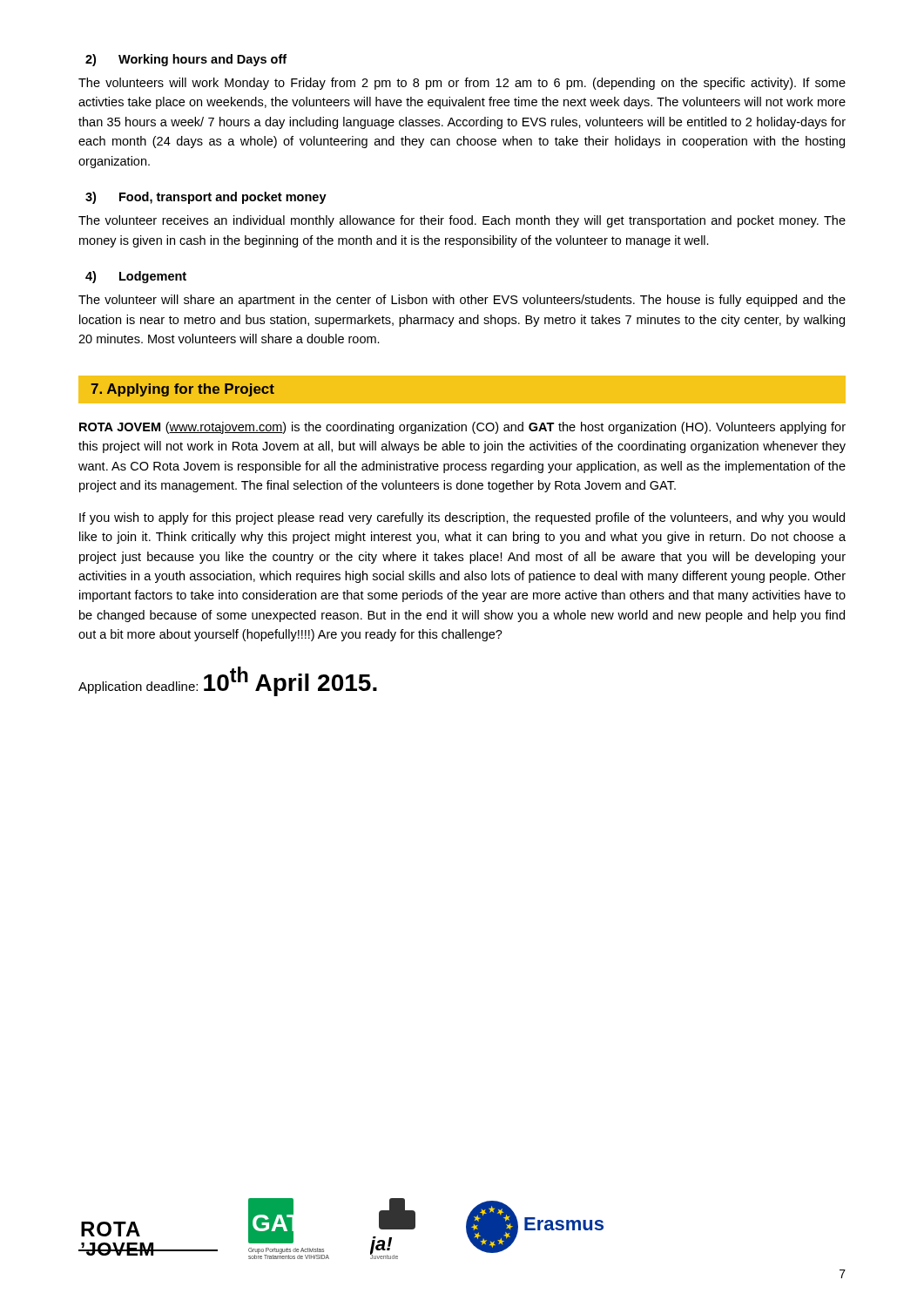Viewport: 924px width, 1307px height.
Task: Point to the element starting "The volunteers will work Monday"
Action: tap(462, 122)
